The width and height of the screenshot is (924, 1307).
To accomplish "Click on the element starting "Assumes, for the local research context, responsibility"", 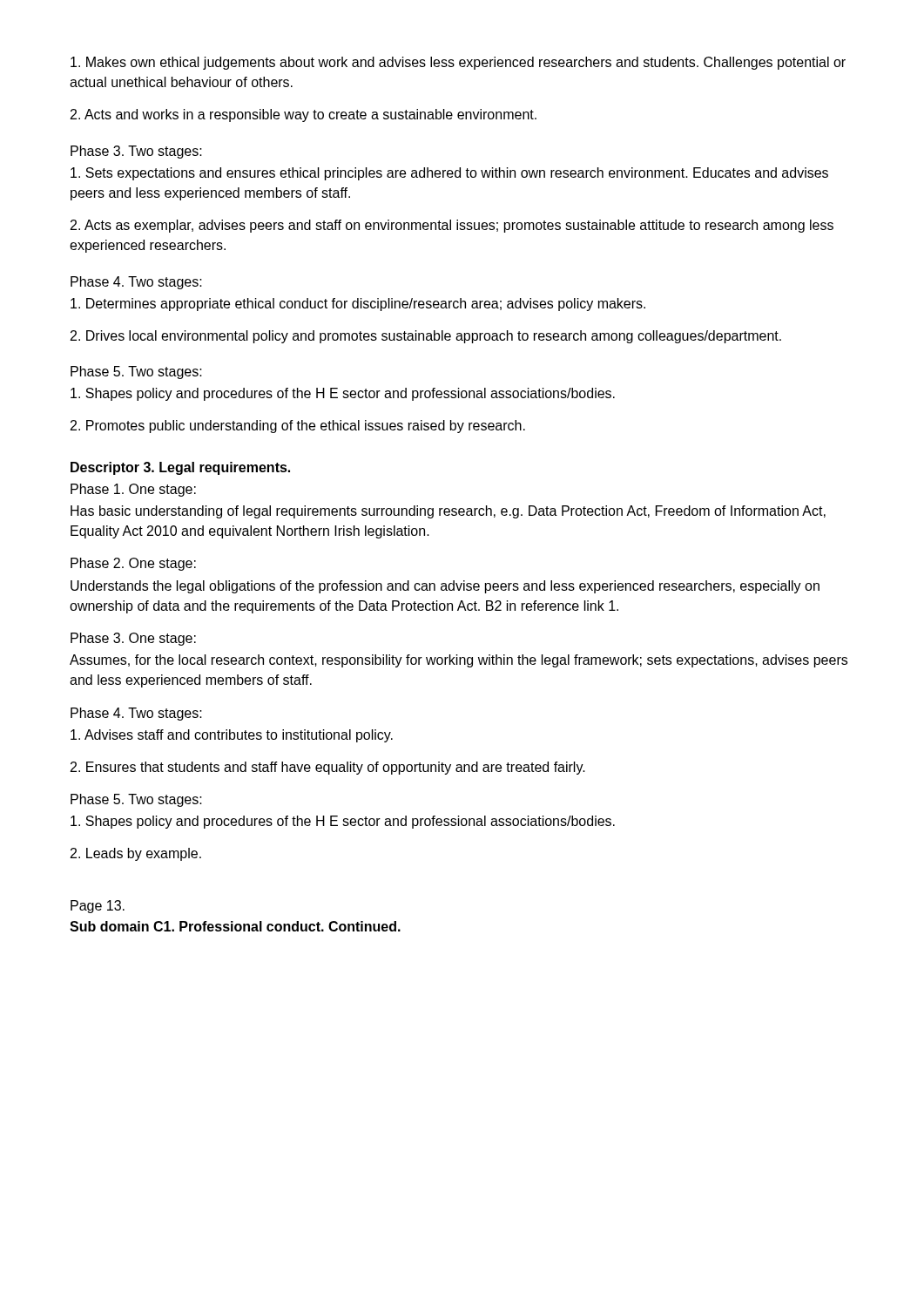I will point(459,670).
